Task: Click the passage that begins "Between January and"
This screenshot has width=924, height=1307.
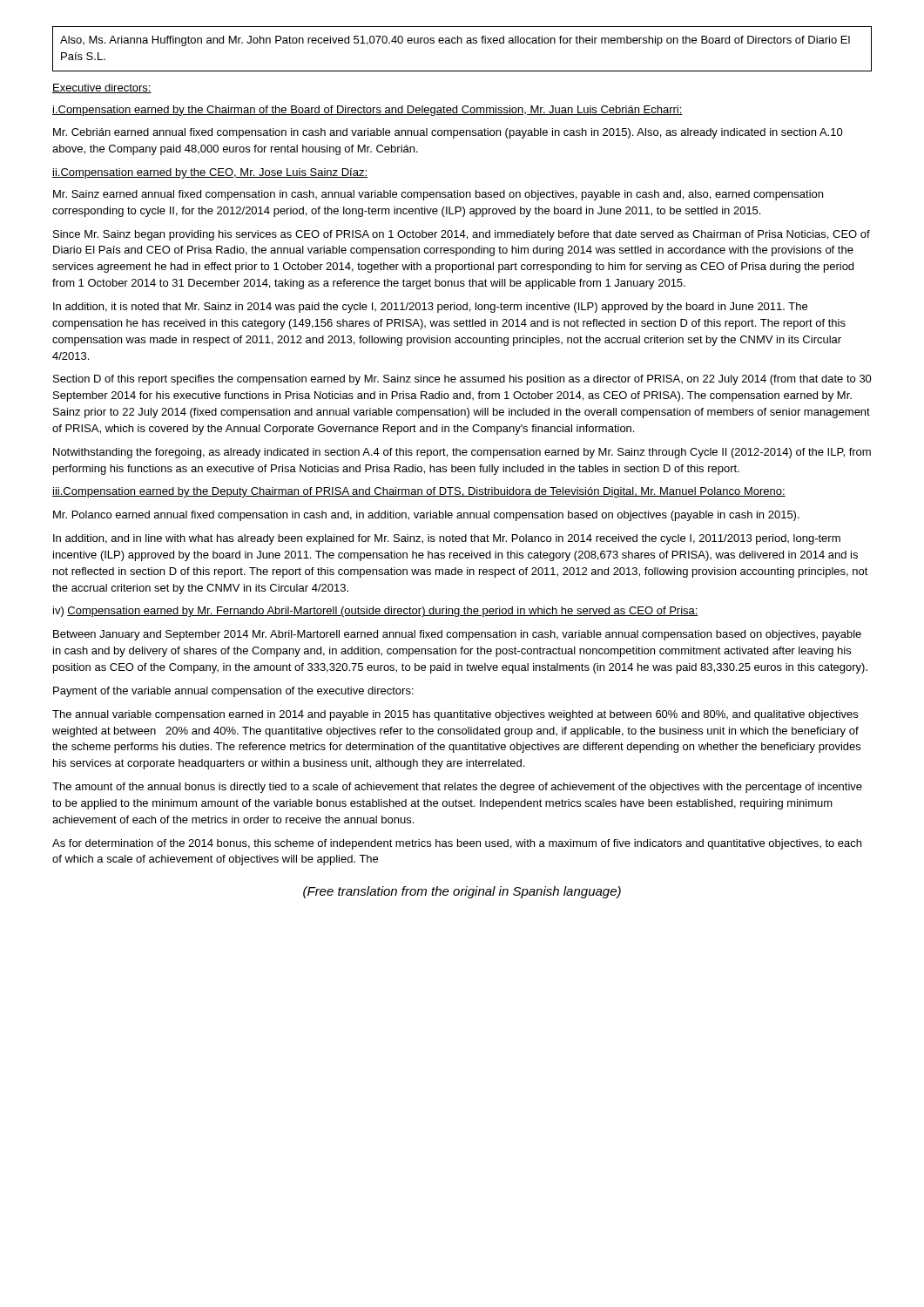Action: tap(460, 651)
